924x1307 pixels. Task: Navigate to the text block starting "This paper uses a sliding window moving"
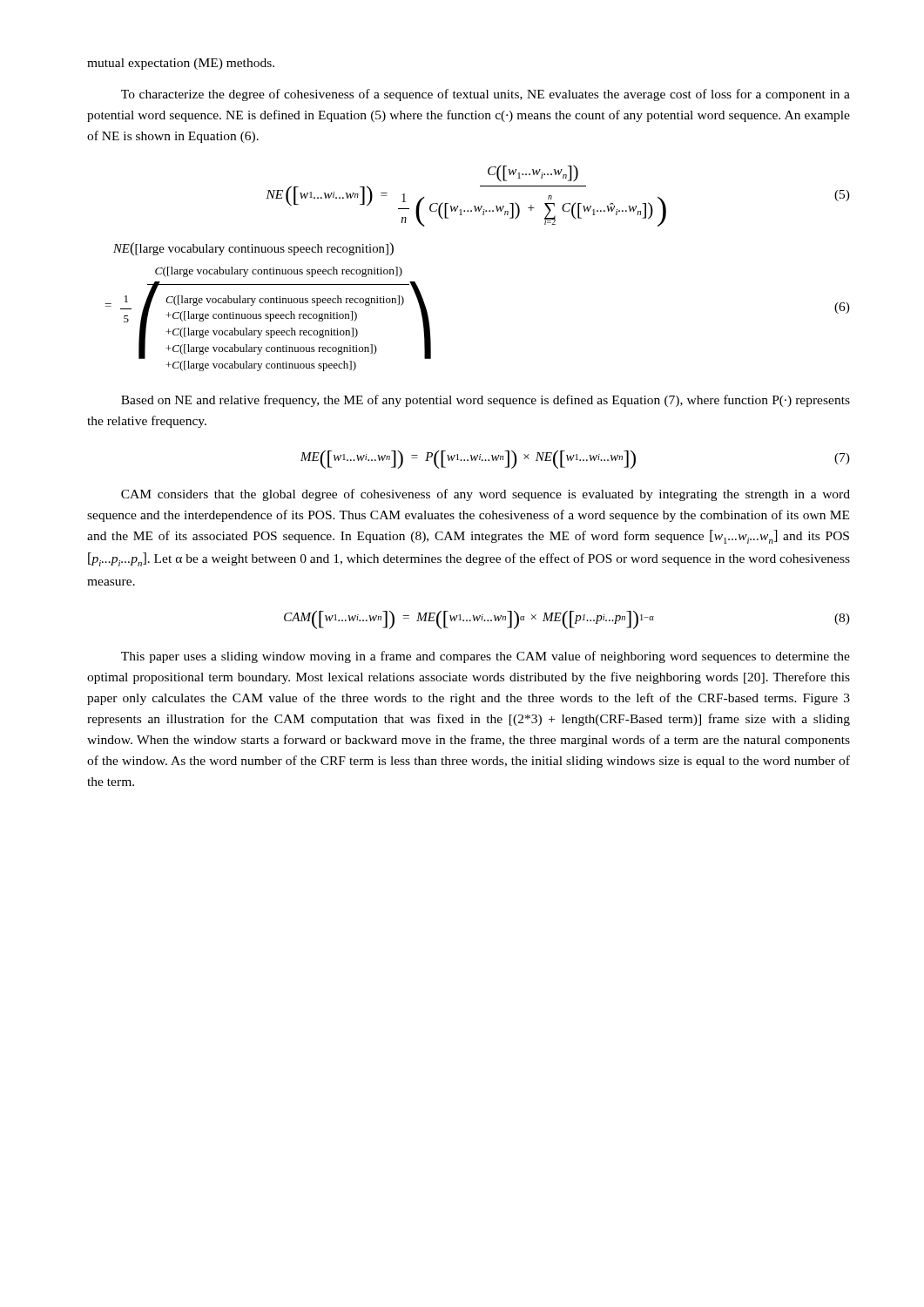[469, 719]
